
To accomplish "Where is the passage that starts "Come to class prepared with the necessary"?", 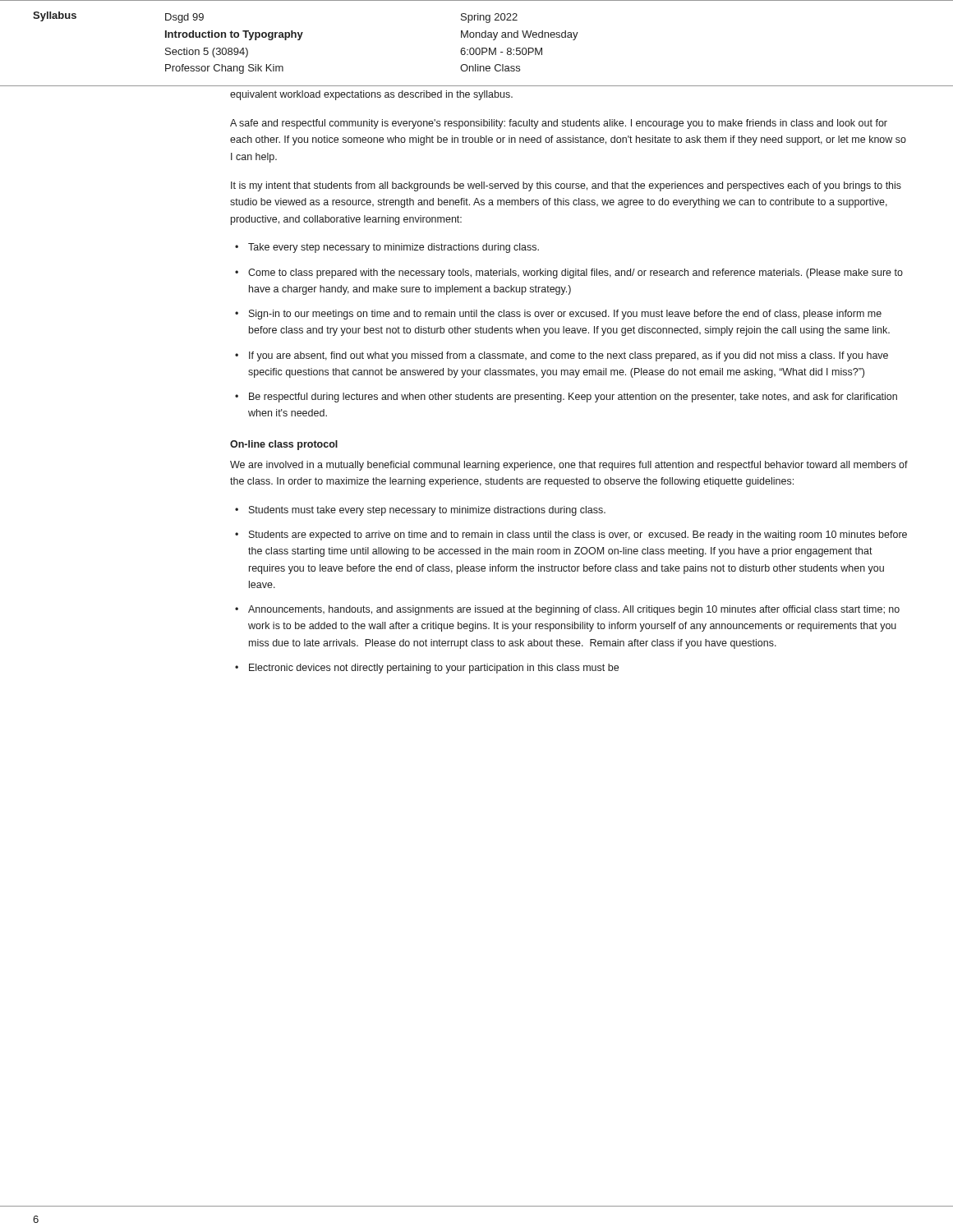I will (x=575, y=281).
